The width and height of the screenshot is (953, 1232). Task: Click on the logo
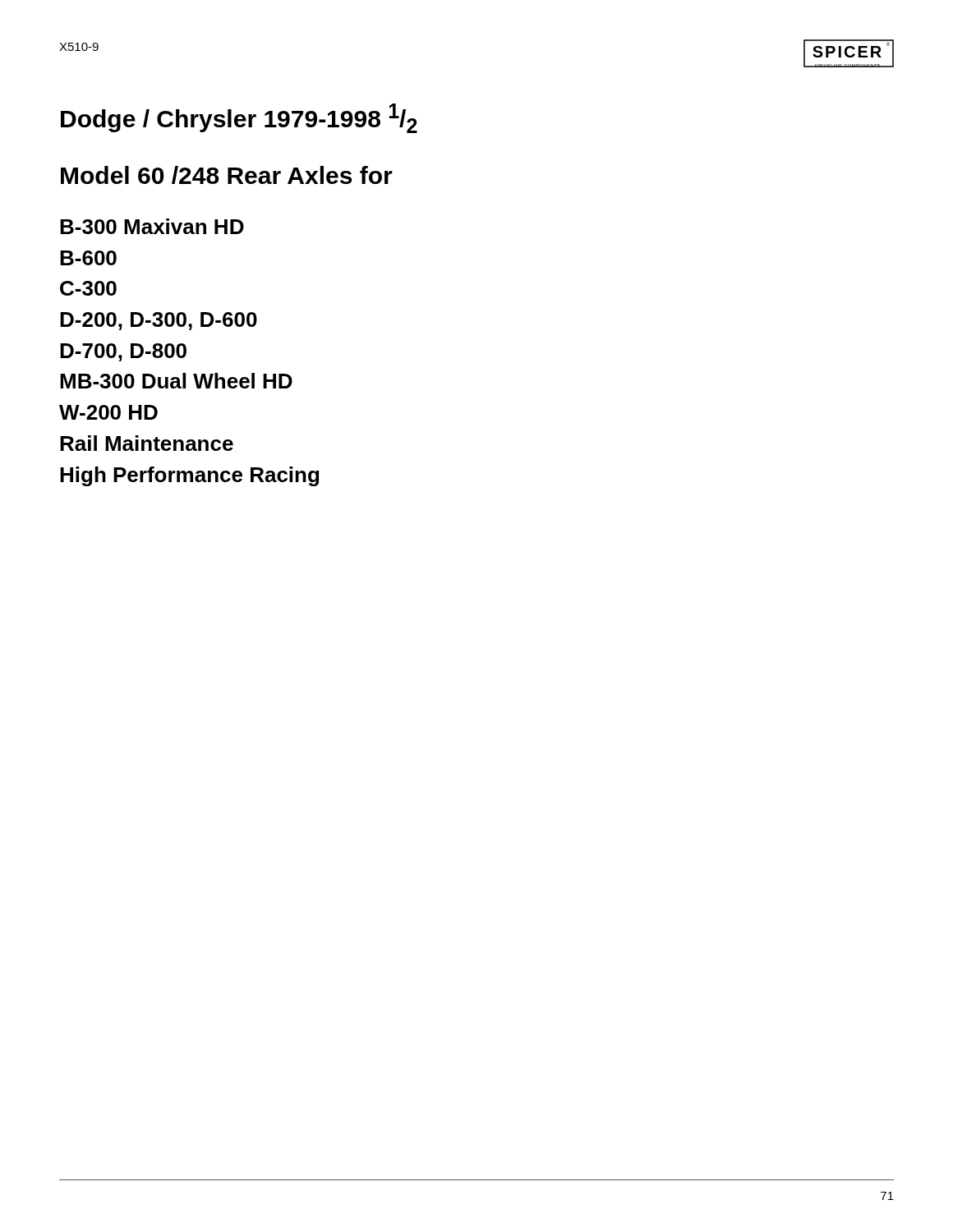(849, 55)
